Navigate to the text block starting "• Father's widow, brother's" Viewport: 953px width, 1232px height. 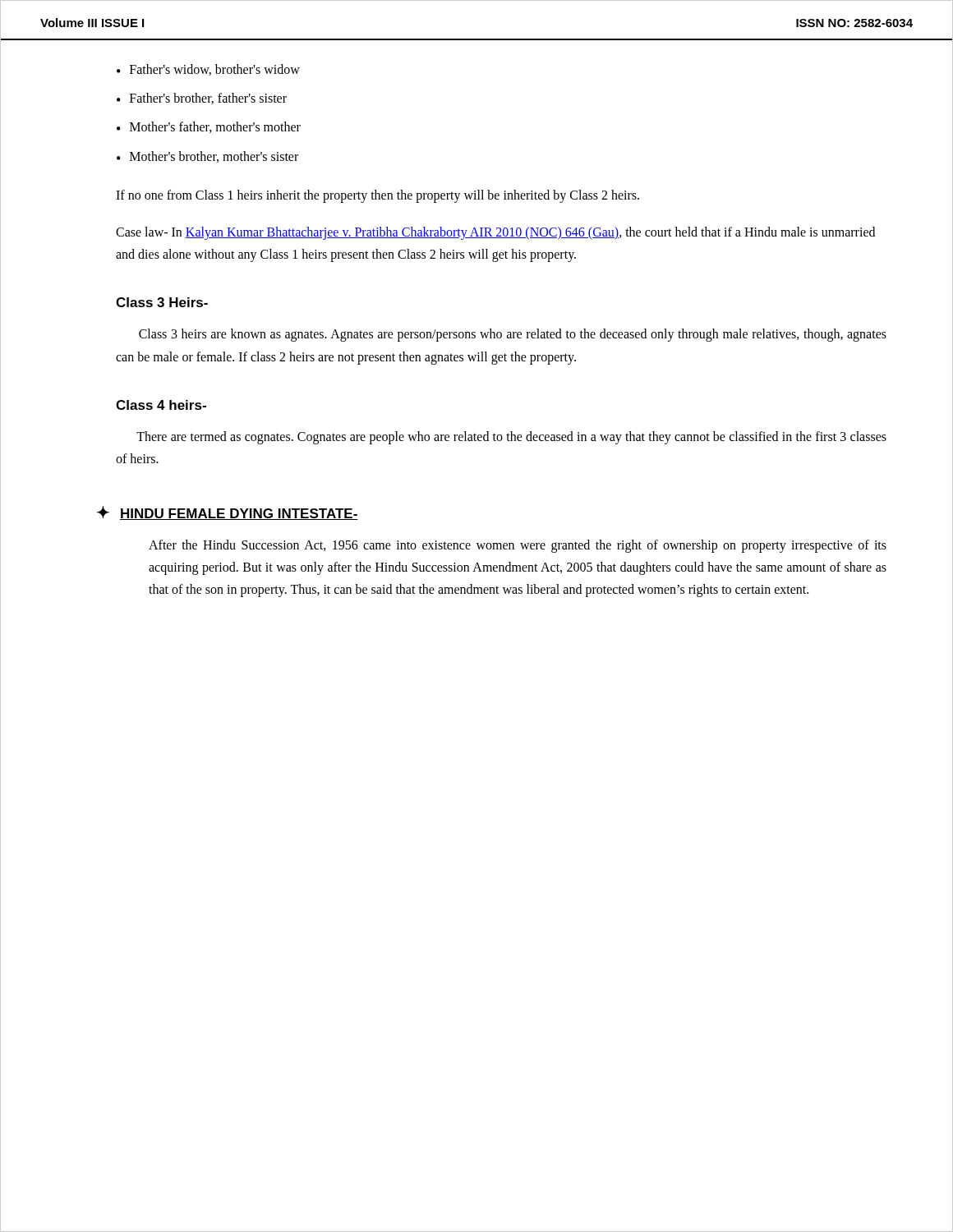click(x=208, y=71)
